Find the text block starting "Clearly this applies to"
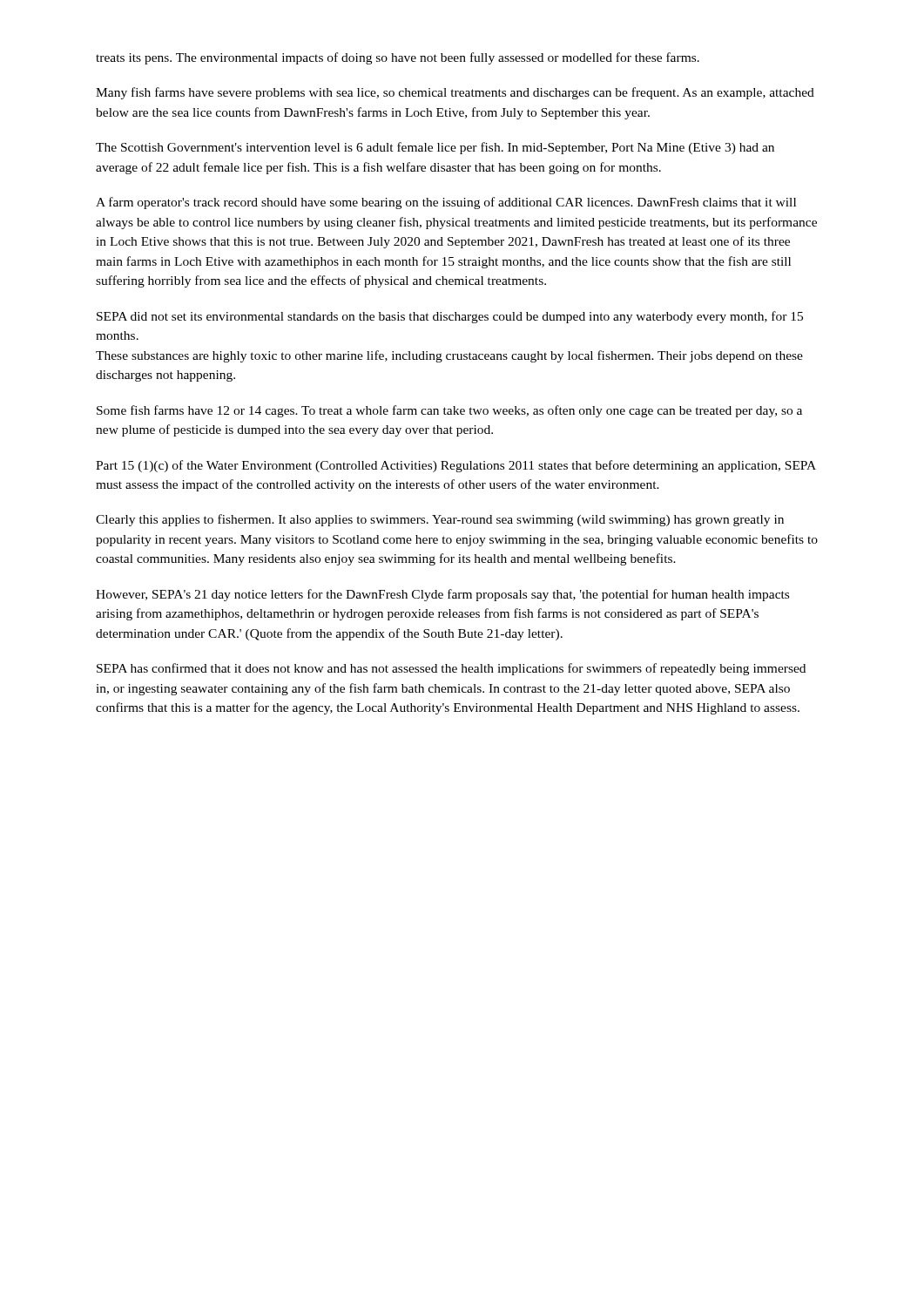 [x=457, y=539]
